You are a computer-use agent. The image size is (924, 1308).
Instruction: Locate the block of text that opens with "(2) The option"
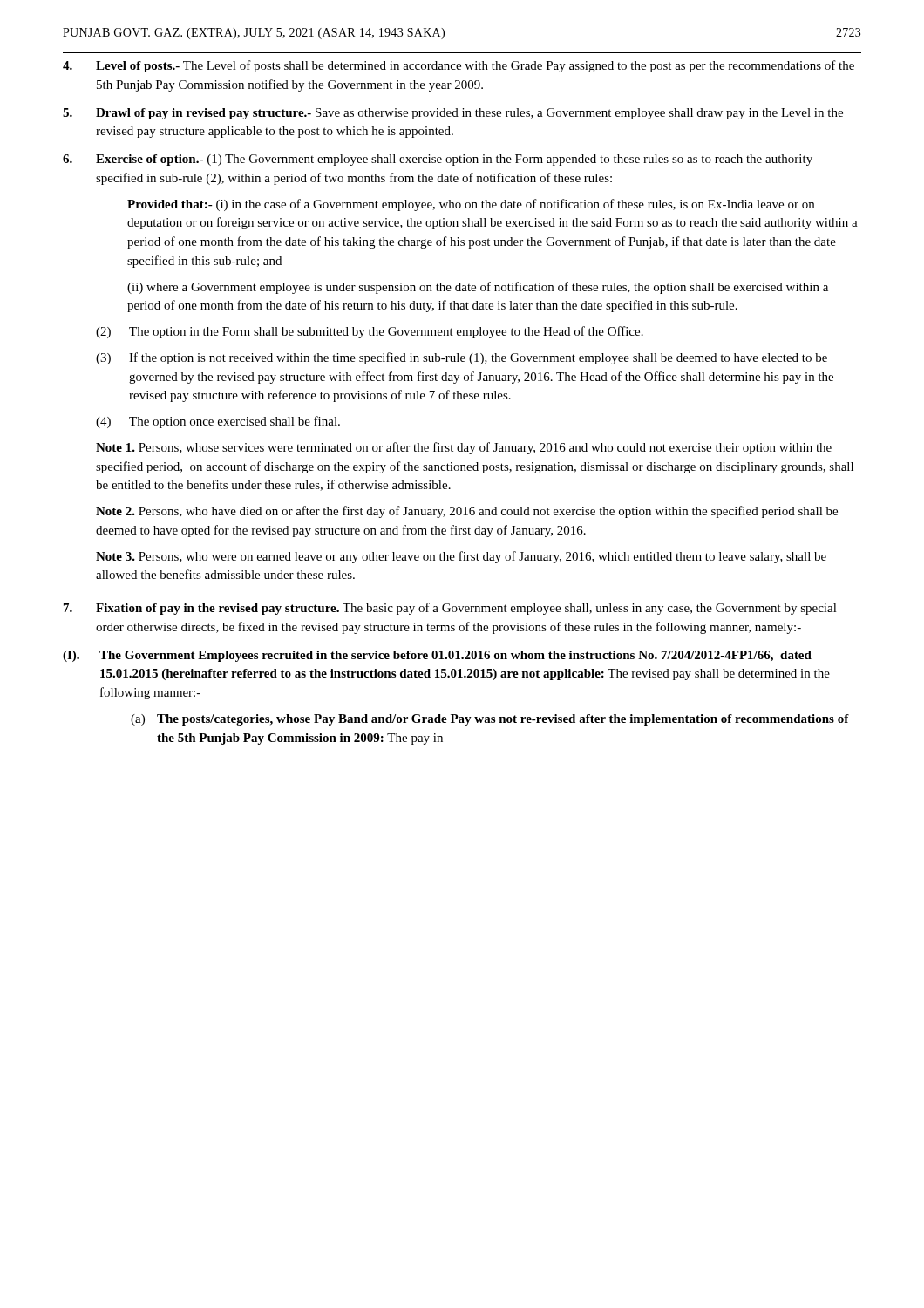click(x=479, y=332)
